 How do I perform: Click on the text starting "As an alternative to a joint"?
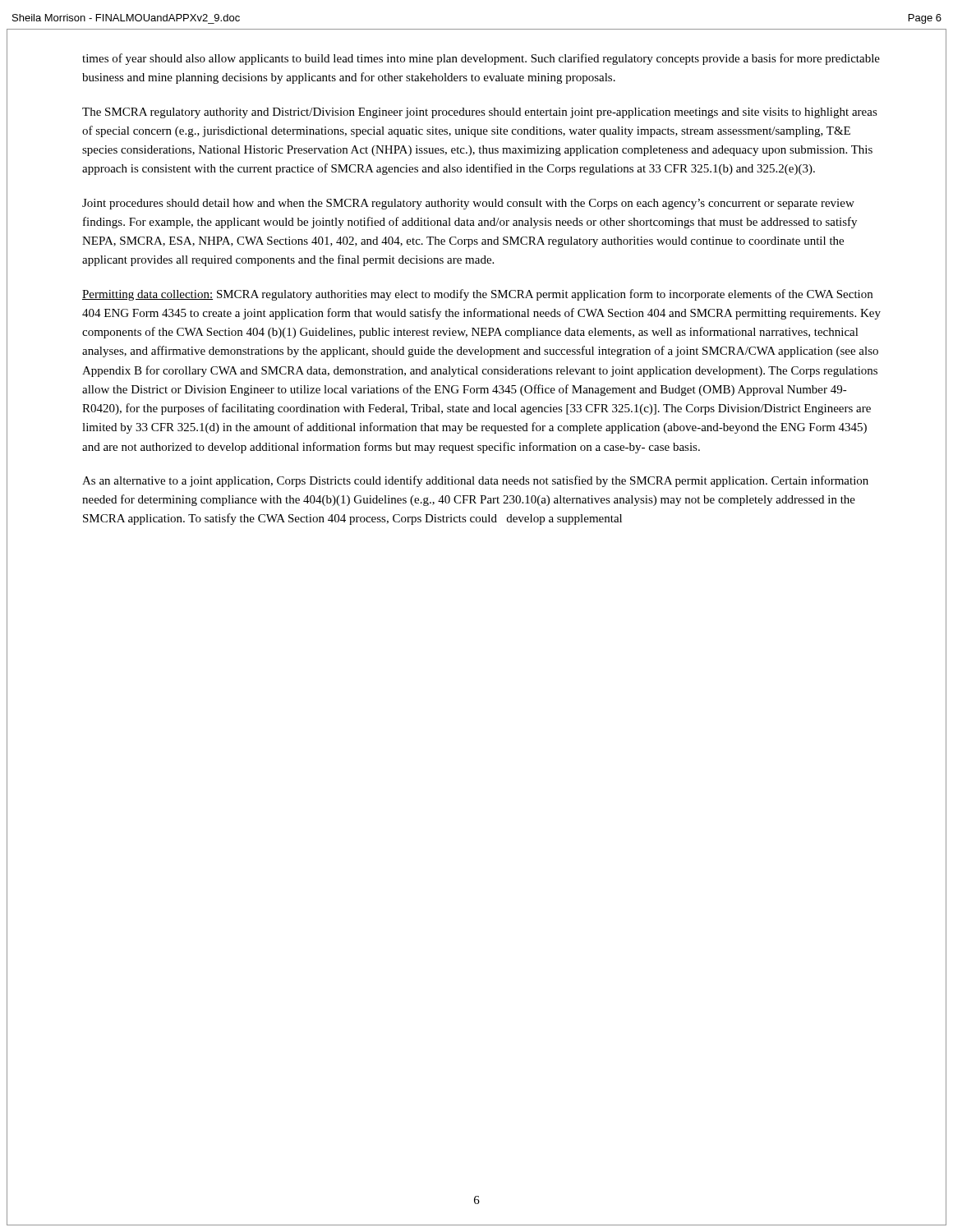point(475,499)
